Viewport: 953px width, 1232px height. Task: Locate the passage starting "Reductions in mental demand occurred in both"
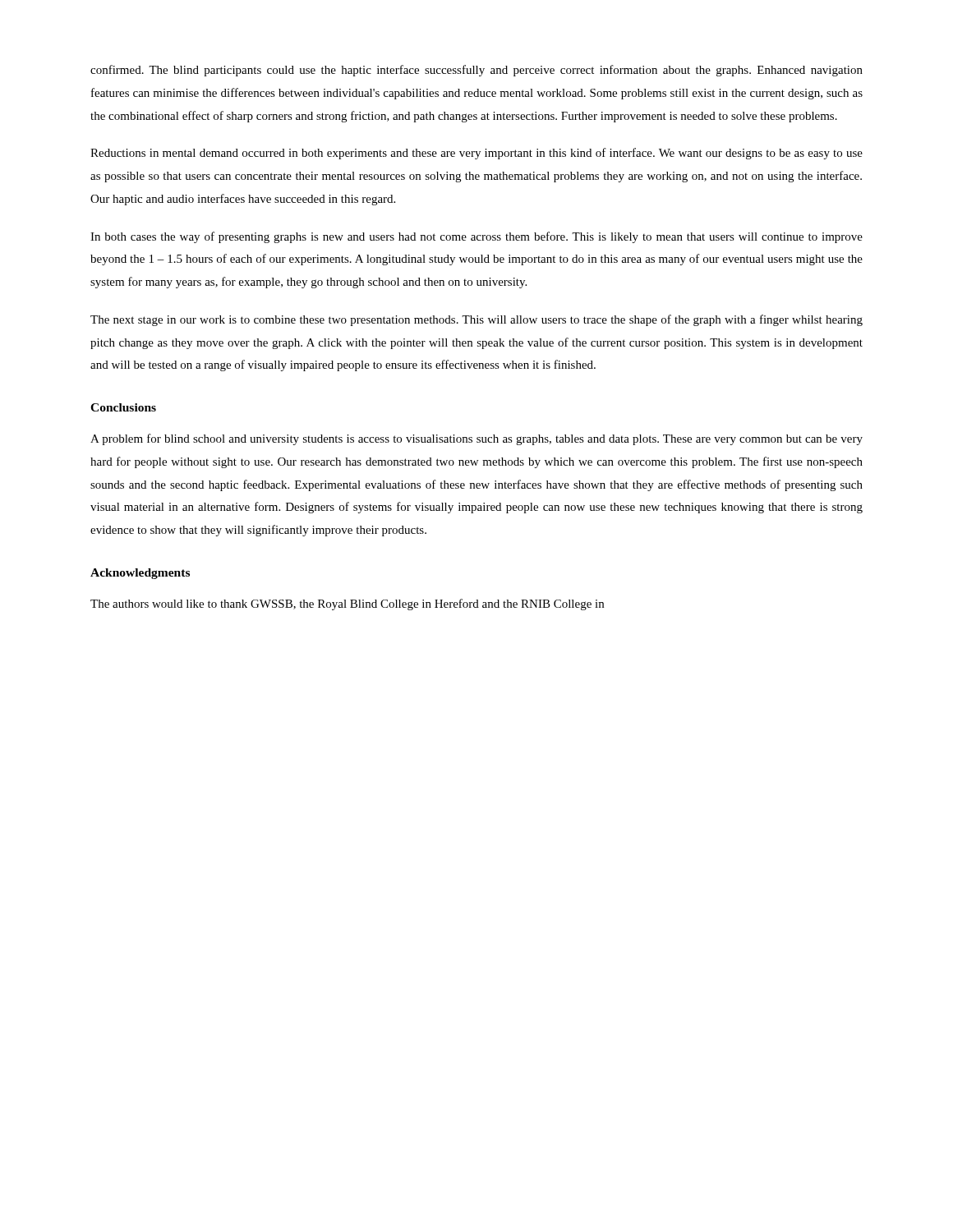(x=476, y=176)
